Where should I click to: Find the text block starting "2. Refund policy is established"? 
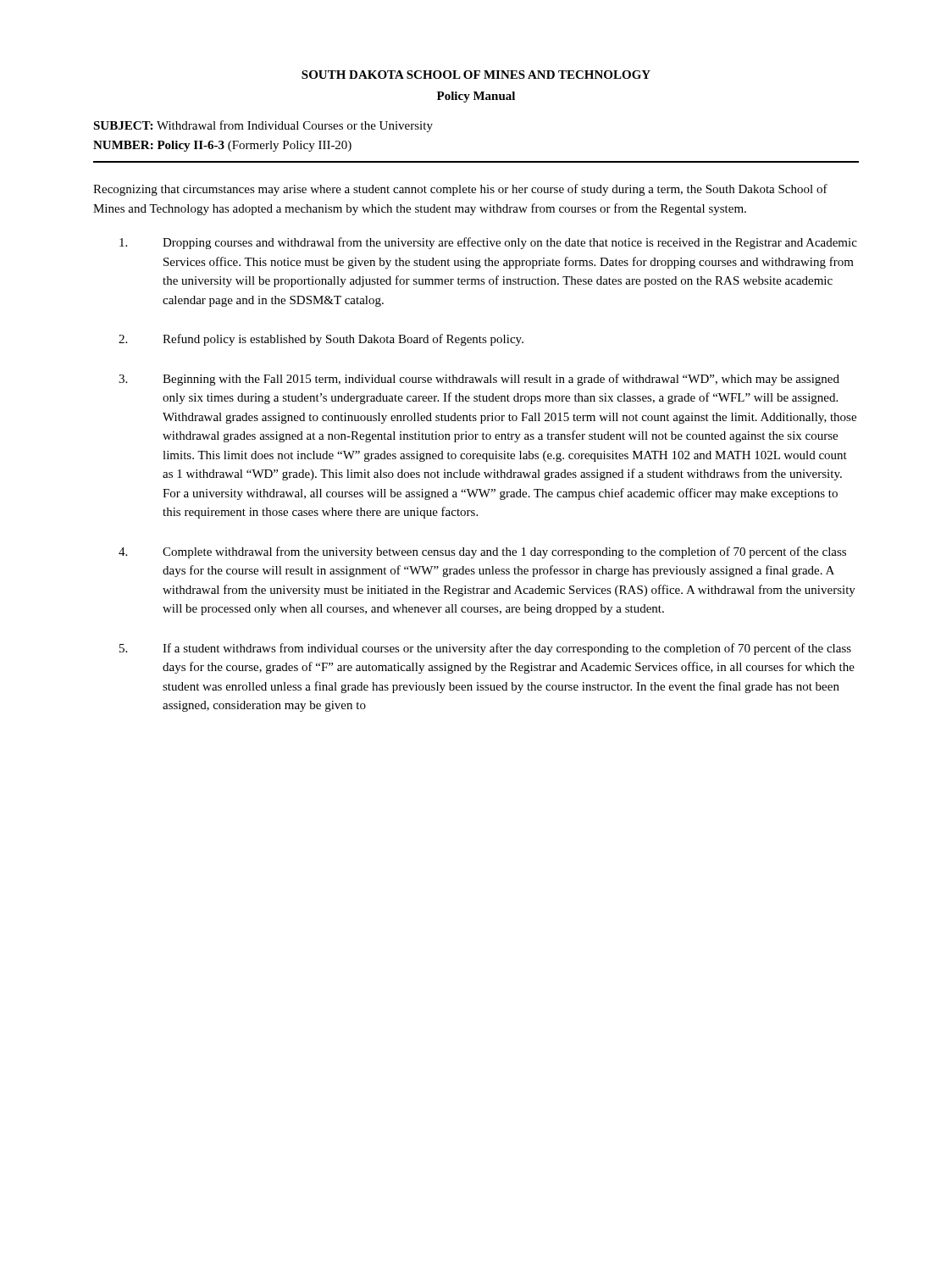476,339
